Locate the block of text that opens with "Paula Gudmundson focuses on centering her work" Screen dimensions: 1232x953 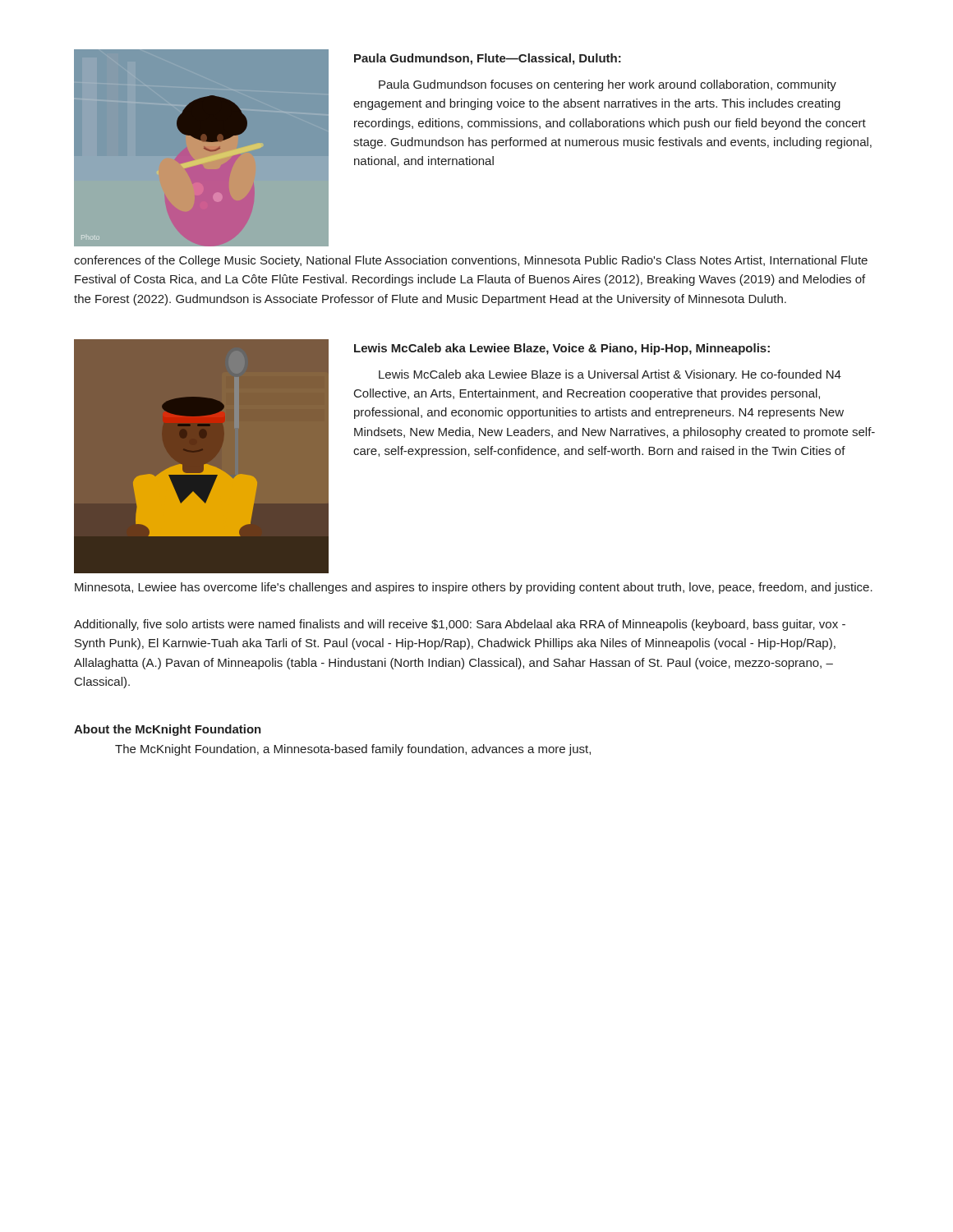coord(613,122)
